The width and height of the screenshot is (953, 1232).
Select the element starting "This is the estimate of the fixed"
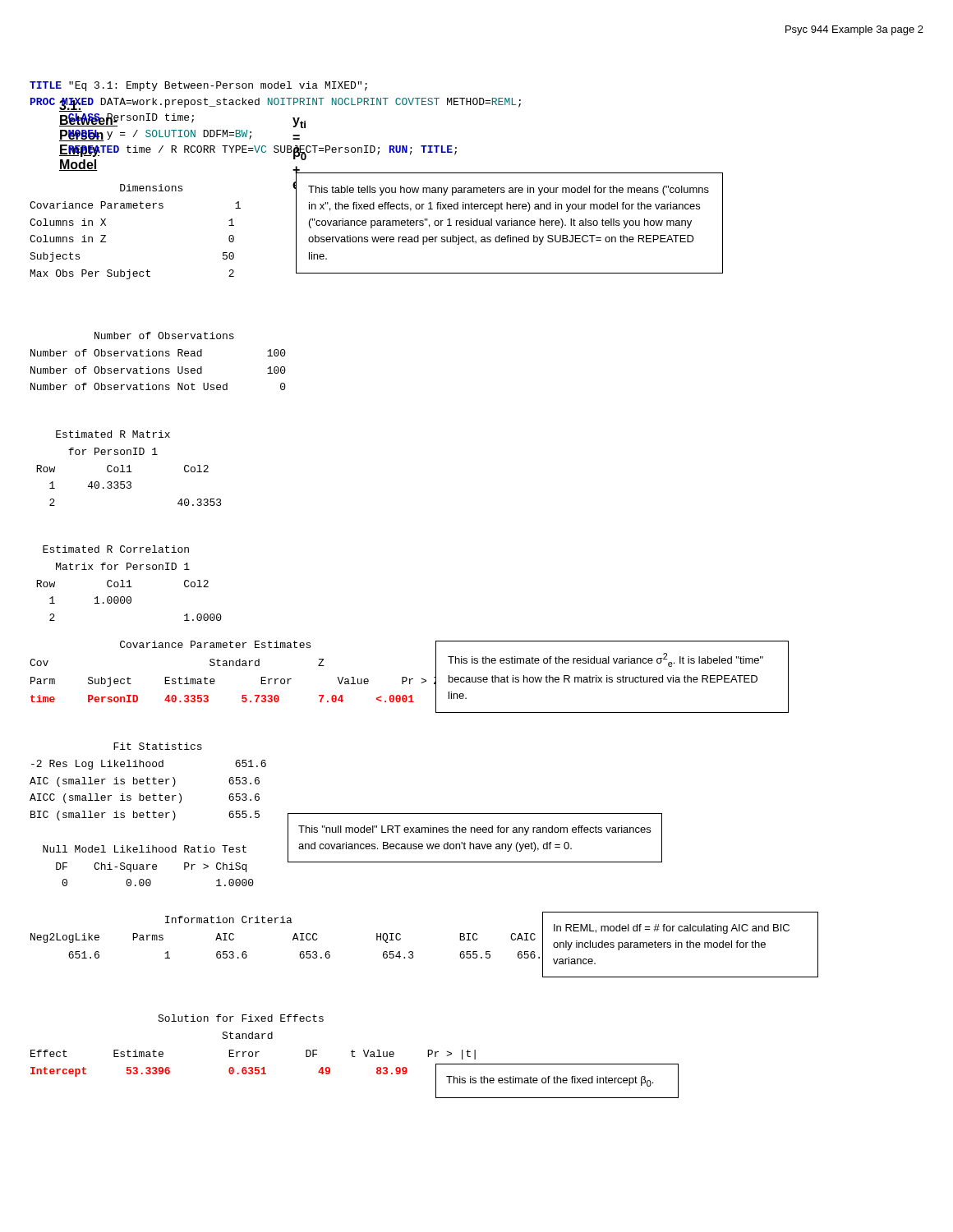click(x=550, y=1081)
